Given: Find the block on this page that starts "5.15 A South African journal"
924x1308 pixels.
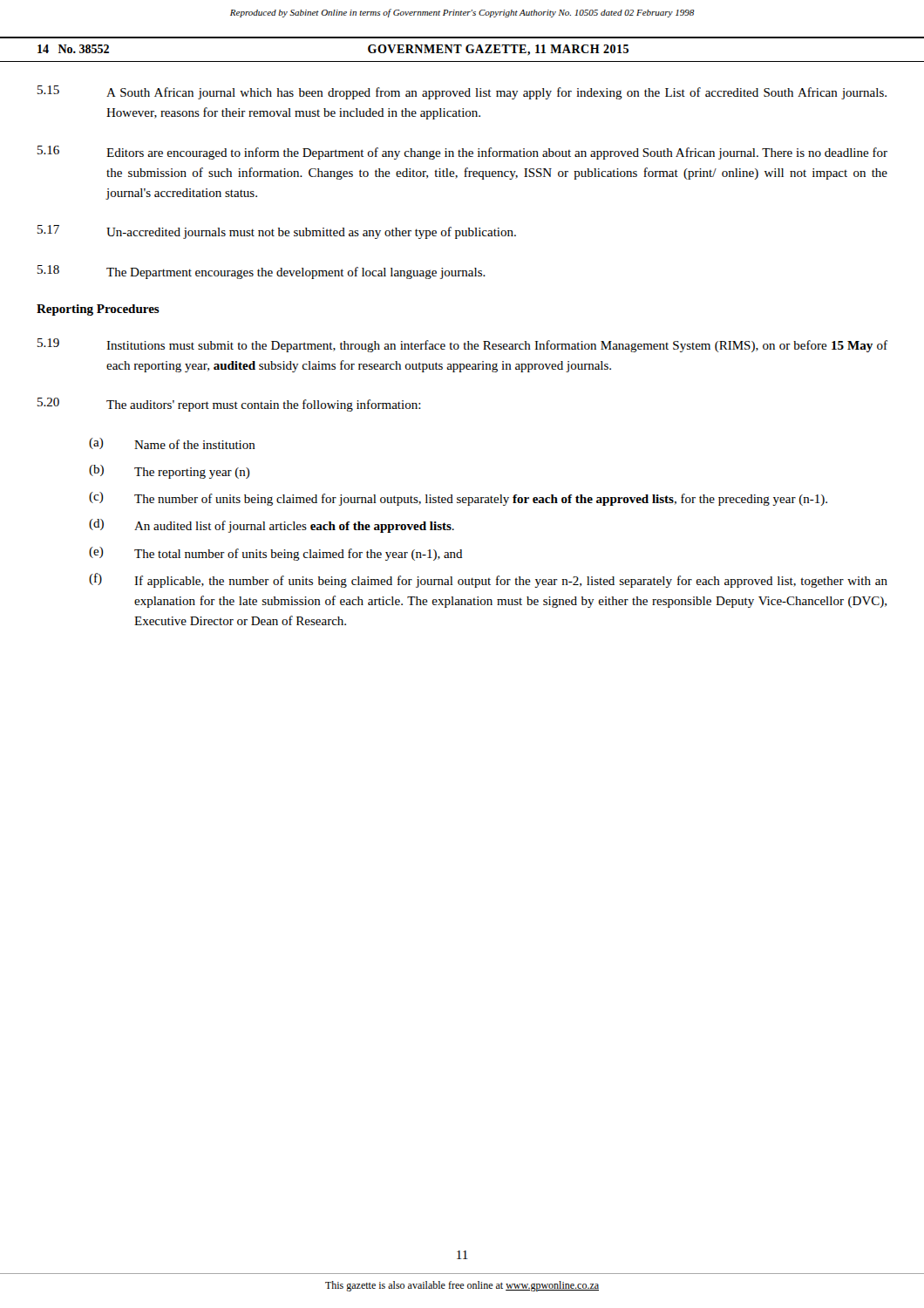Looking at the screenshot, I should point(462,103).
